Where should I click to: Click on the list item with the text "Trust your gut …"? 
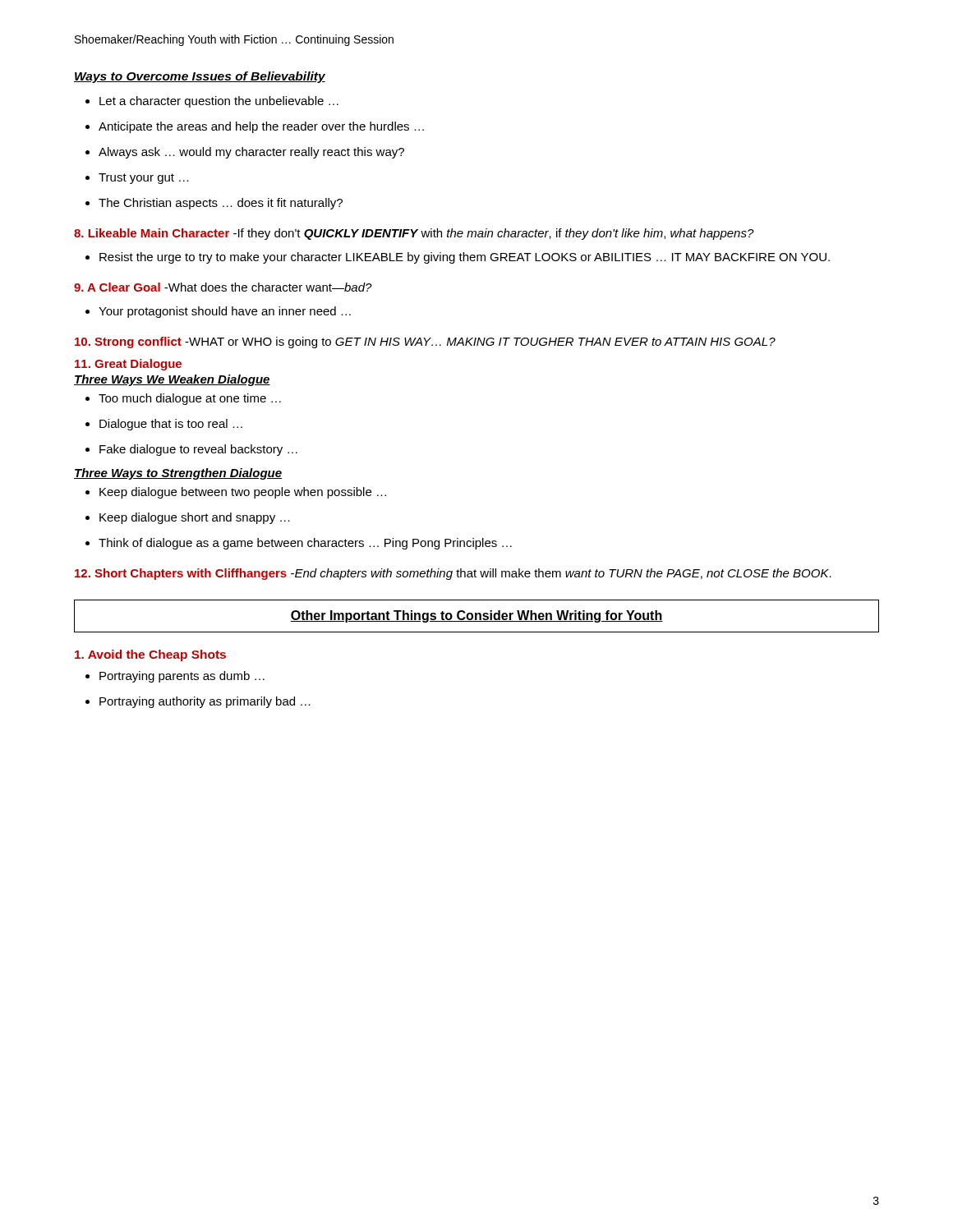[x=144, y=177]
